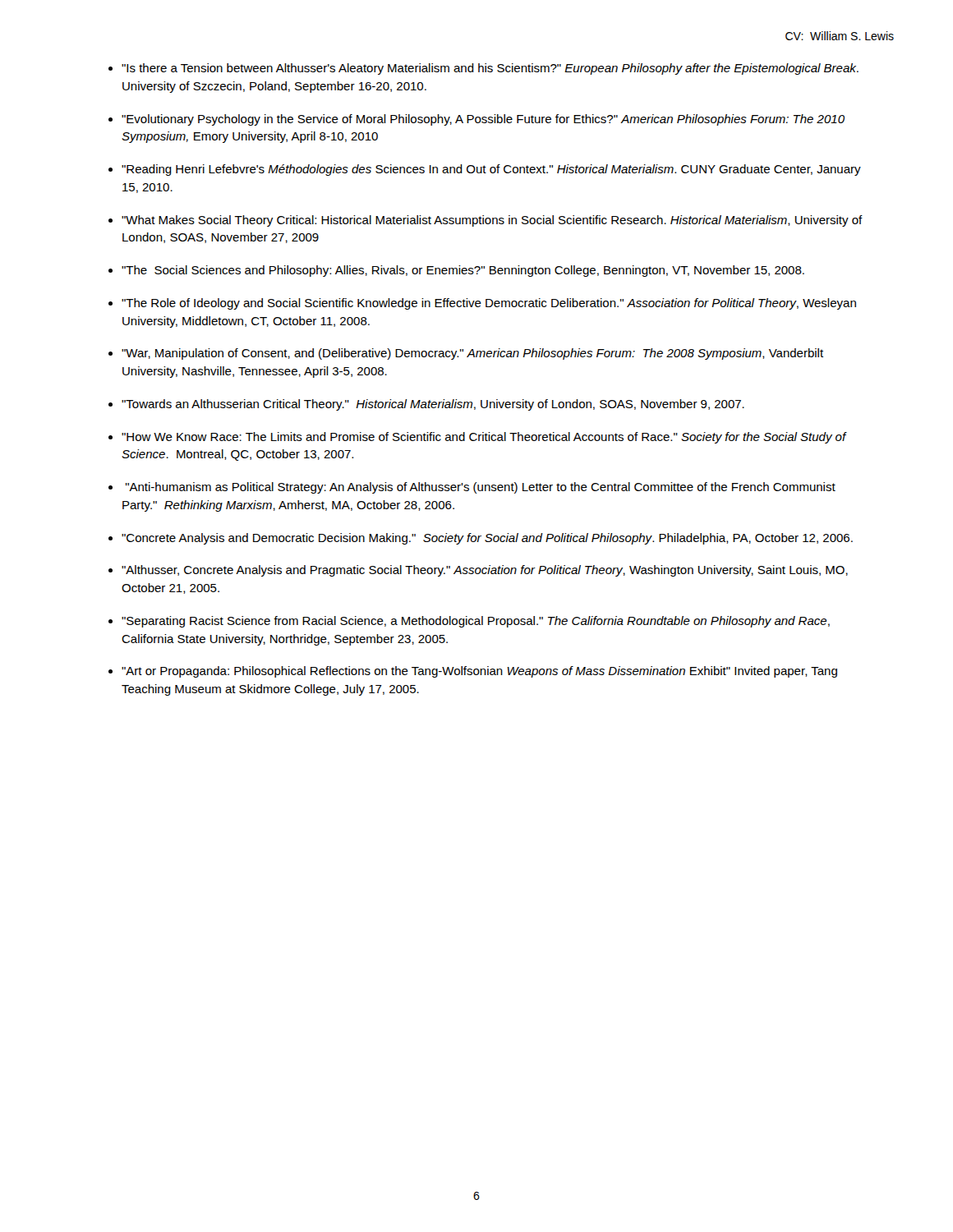Viewport: 953px width, 1232px height.
Task: Locate the block of text that opens with ""The Social Sciences and Philosophy: Allies, Rivals,"
Action: click(463, 270)
